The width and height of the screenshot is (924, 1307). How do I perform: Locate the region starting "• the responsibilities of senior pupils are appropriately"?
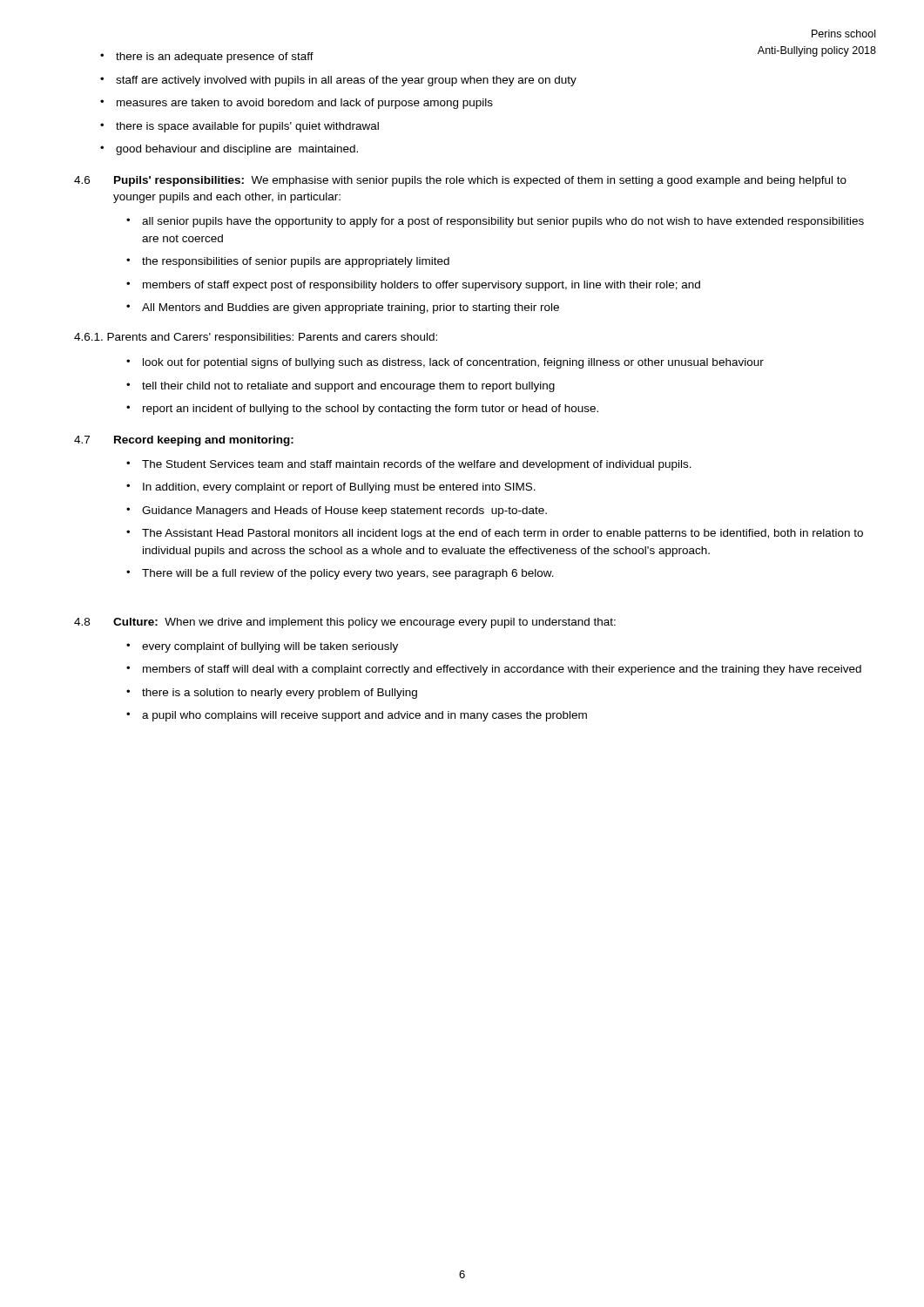[x=288, y=262]
